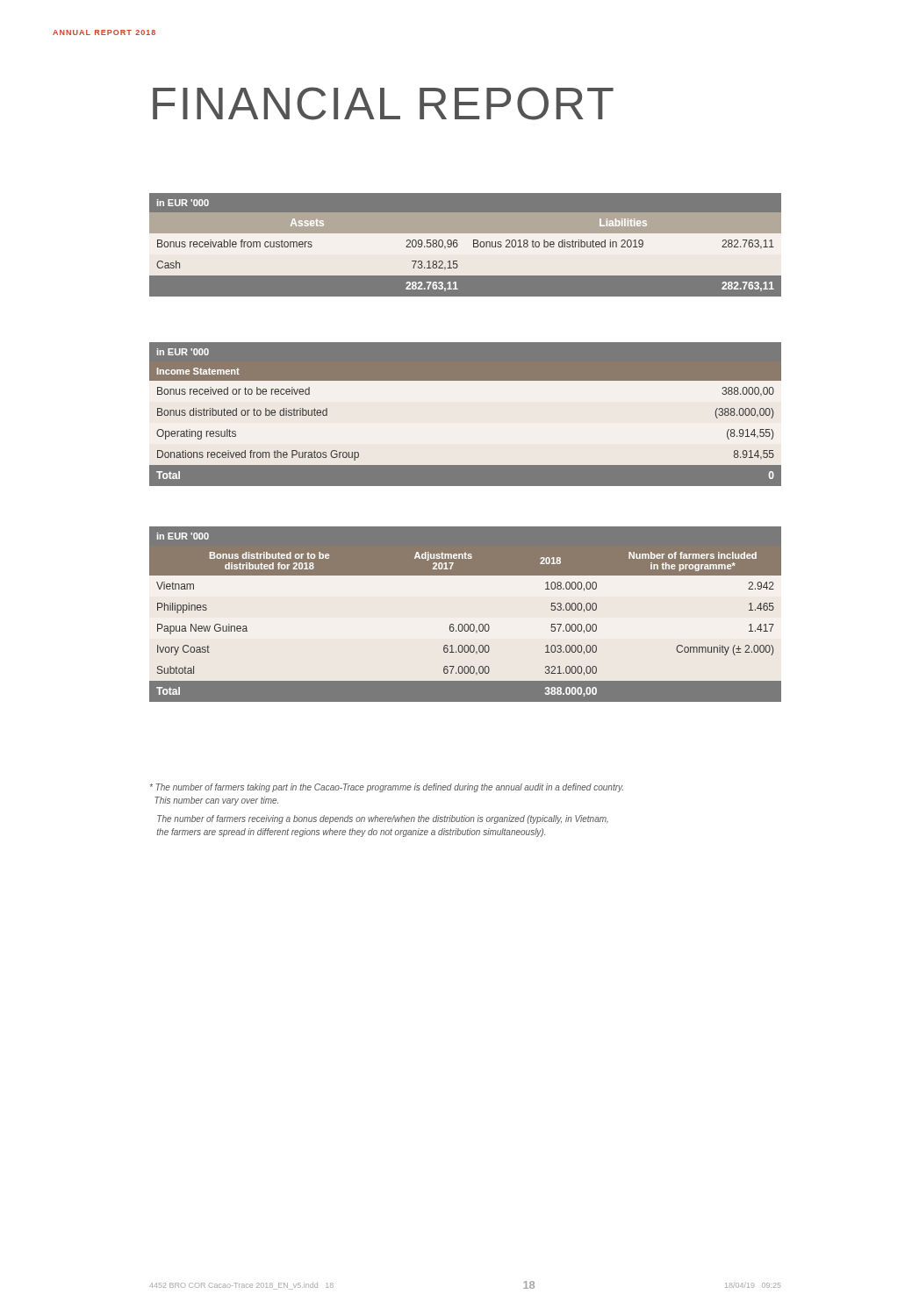Click the passage that begins "The number of farmers"
The height and width of the screenshot is (1316, 912).
465,810
